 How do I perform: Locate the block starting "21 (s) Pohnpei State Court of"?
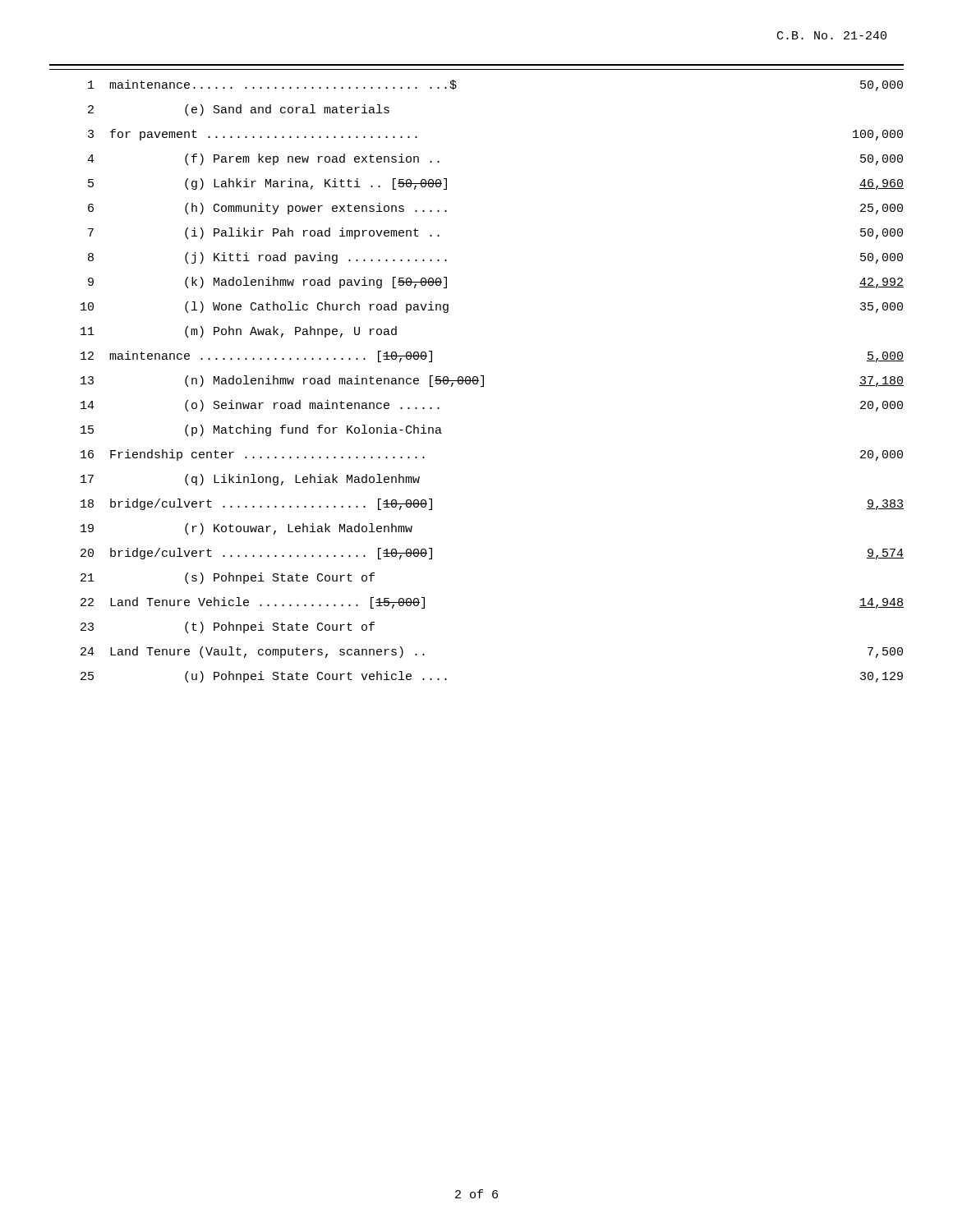coord(228,578)
